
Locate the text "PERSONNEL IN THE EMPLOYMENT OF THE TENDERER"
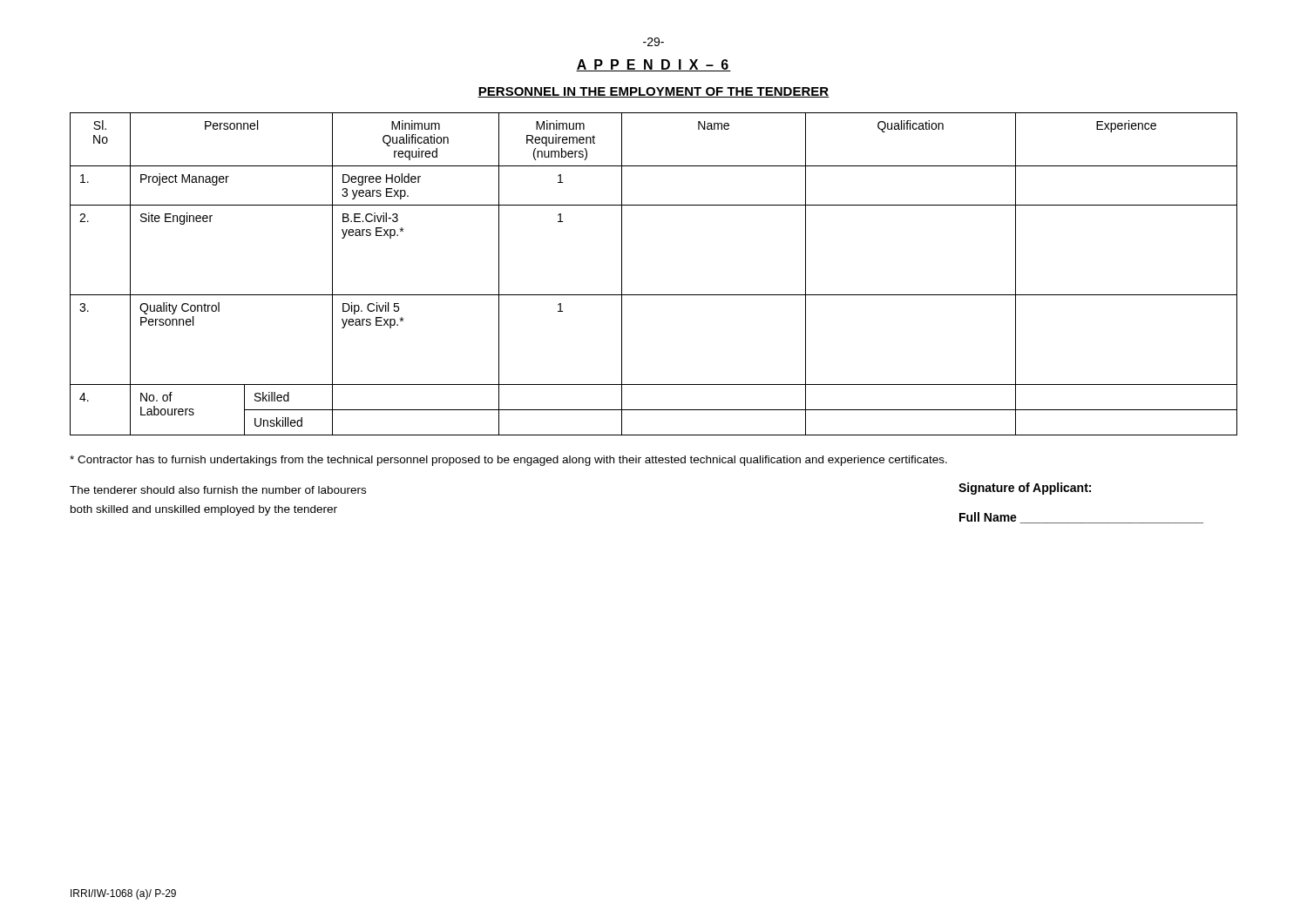(x=654, y=91)
